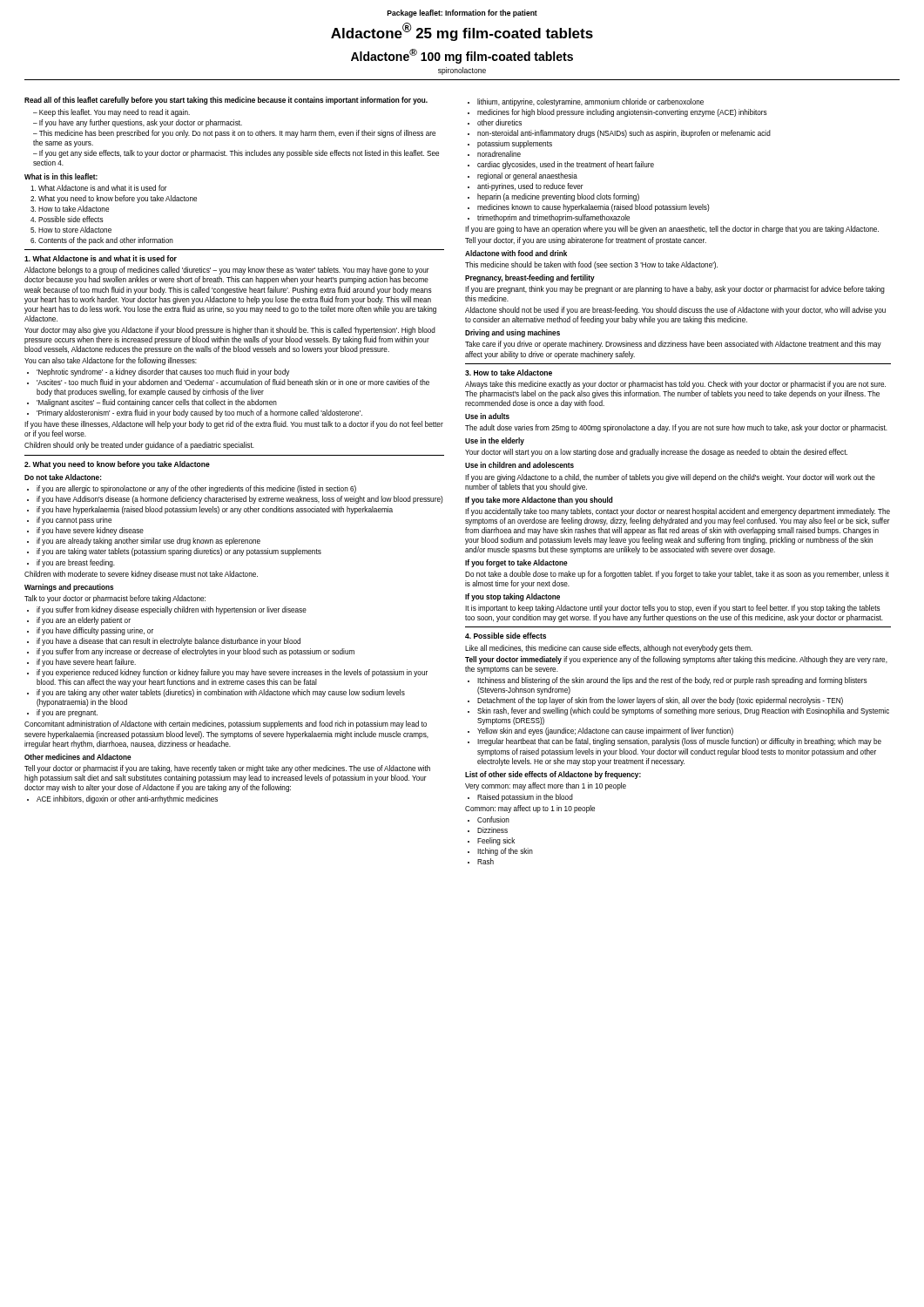Find "trimethoprim and trimethoprim-sulfamethoxazole" on this page
This screenshot has height=1307, width=924.
(x=554, y=218)
